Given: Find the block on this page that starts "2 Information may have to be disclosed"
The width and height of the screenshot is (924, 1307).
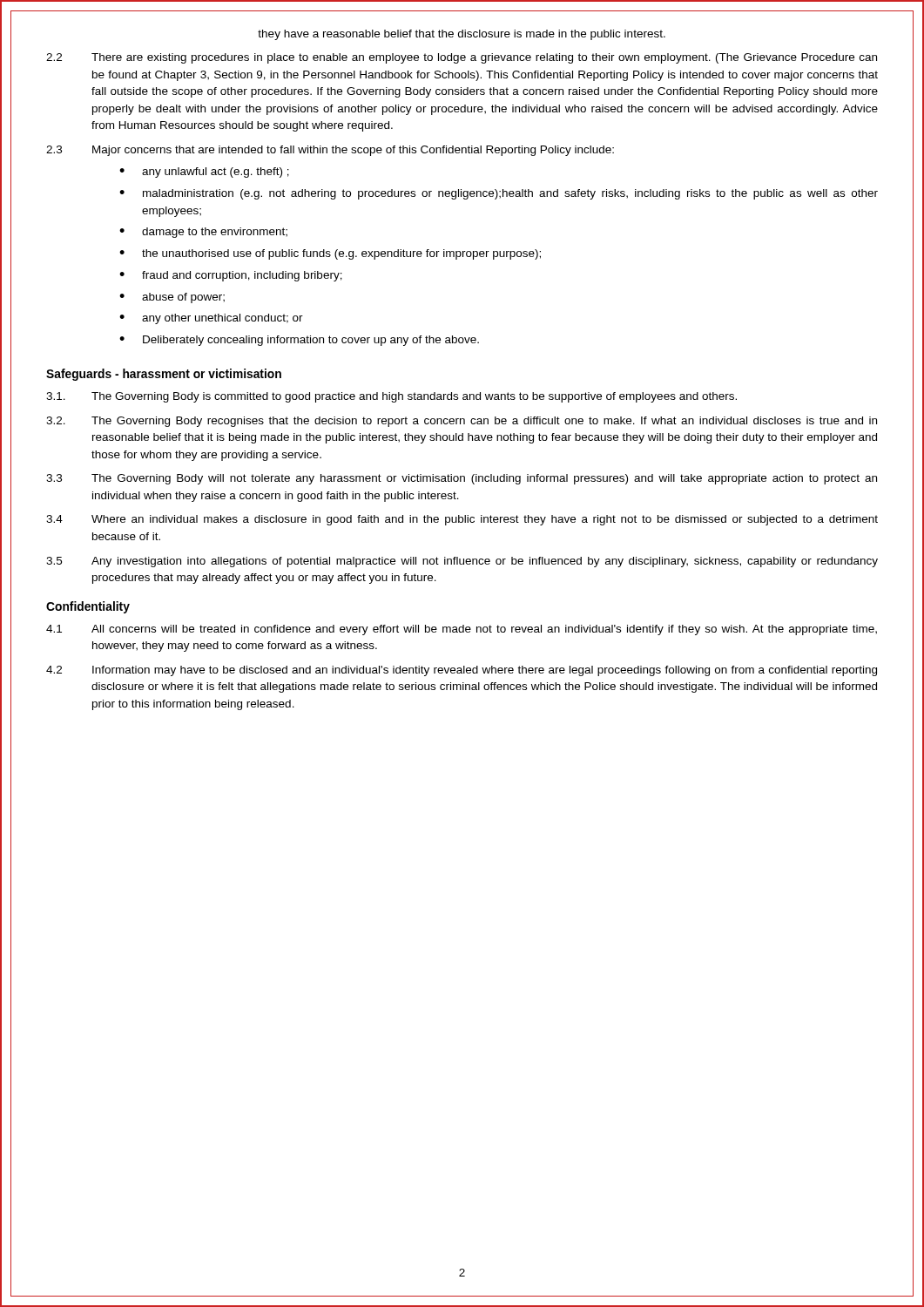Looking at the screenshot, I should [462, 687].
